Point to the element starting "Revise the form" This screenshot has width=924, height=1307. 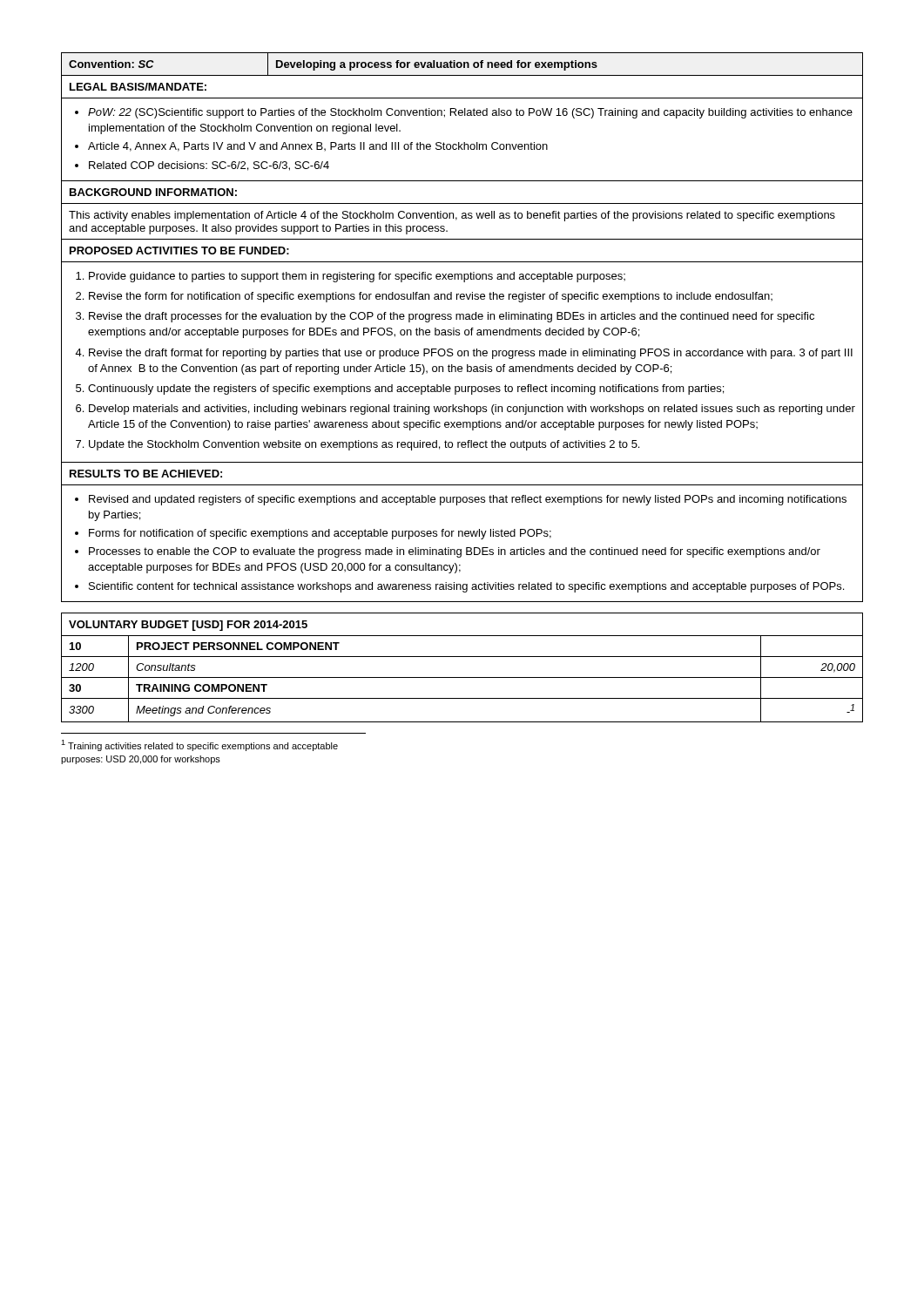click(431, 296)
